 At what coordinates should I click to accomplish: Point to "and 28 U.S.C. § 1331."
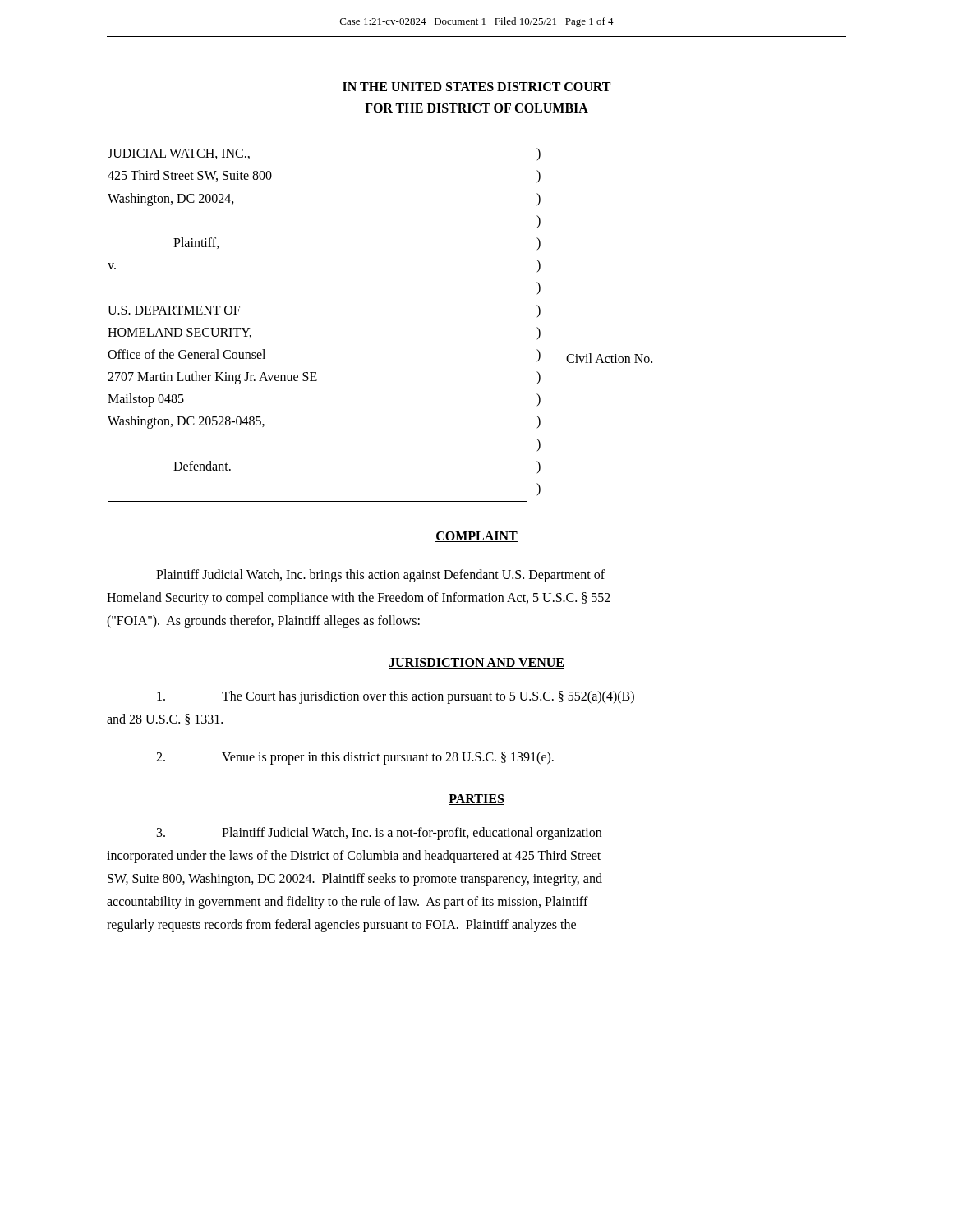click(x=165, y=719)
